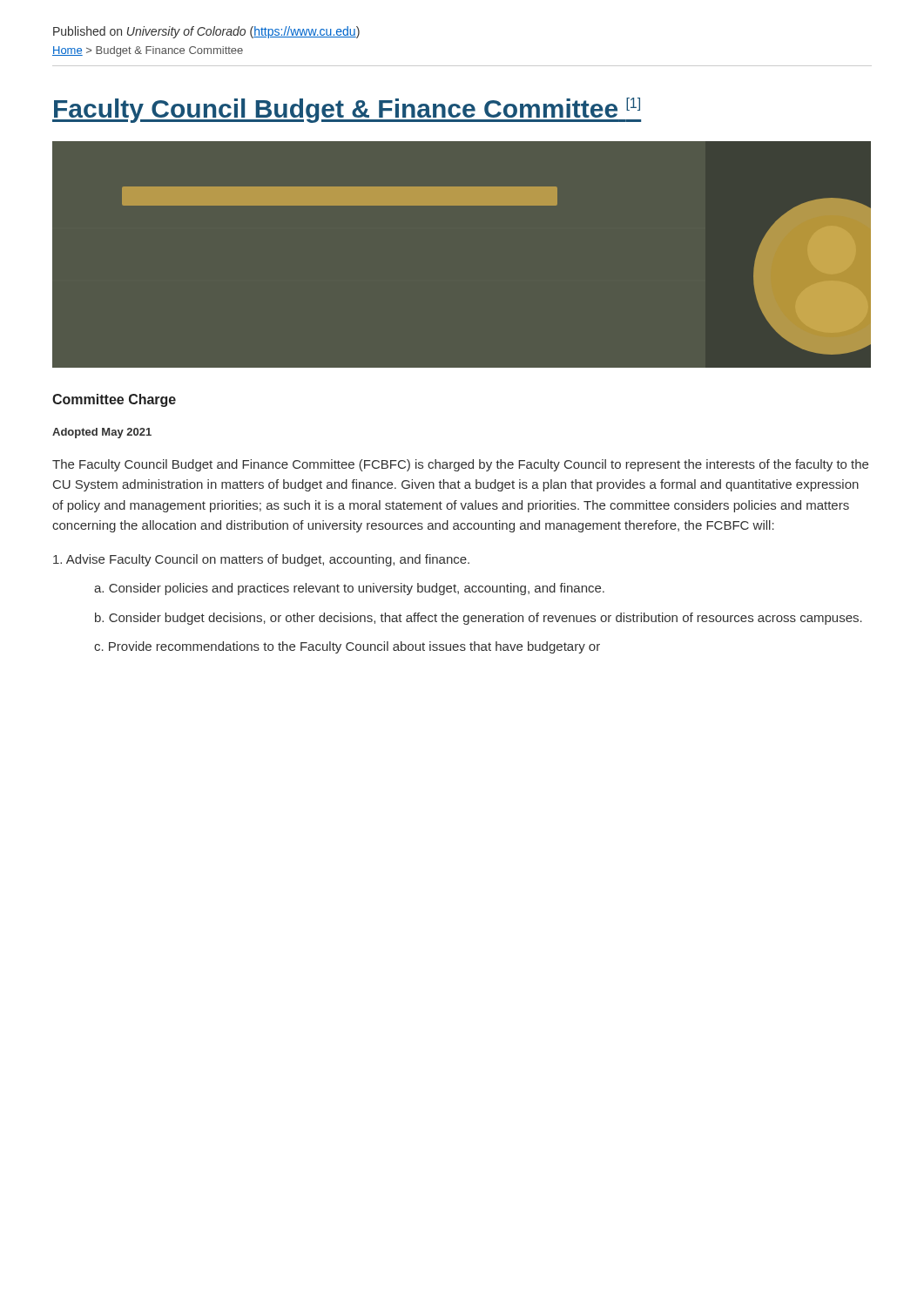Locate the list item with the text "c. Provide recommendations to"

pyautogui.click(x=347, y=646)
